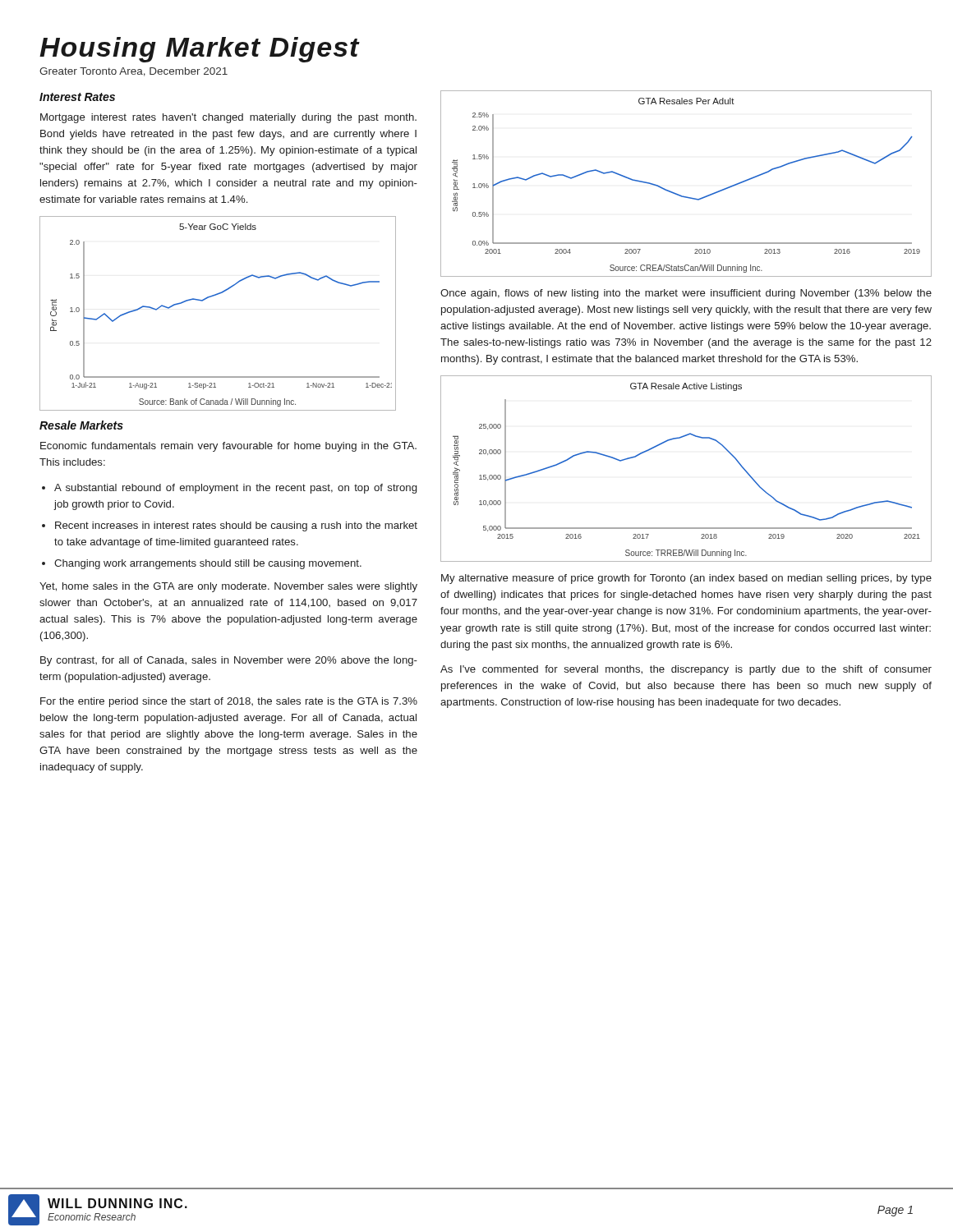Where does it say "Greater Toronto Area, December 2021"?
The width and height of the screenshot is (953, 1232).
(x=134, y=71)
